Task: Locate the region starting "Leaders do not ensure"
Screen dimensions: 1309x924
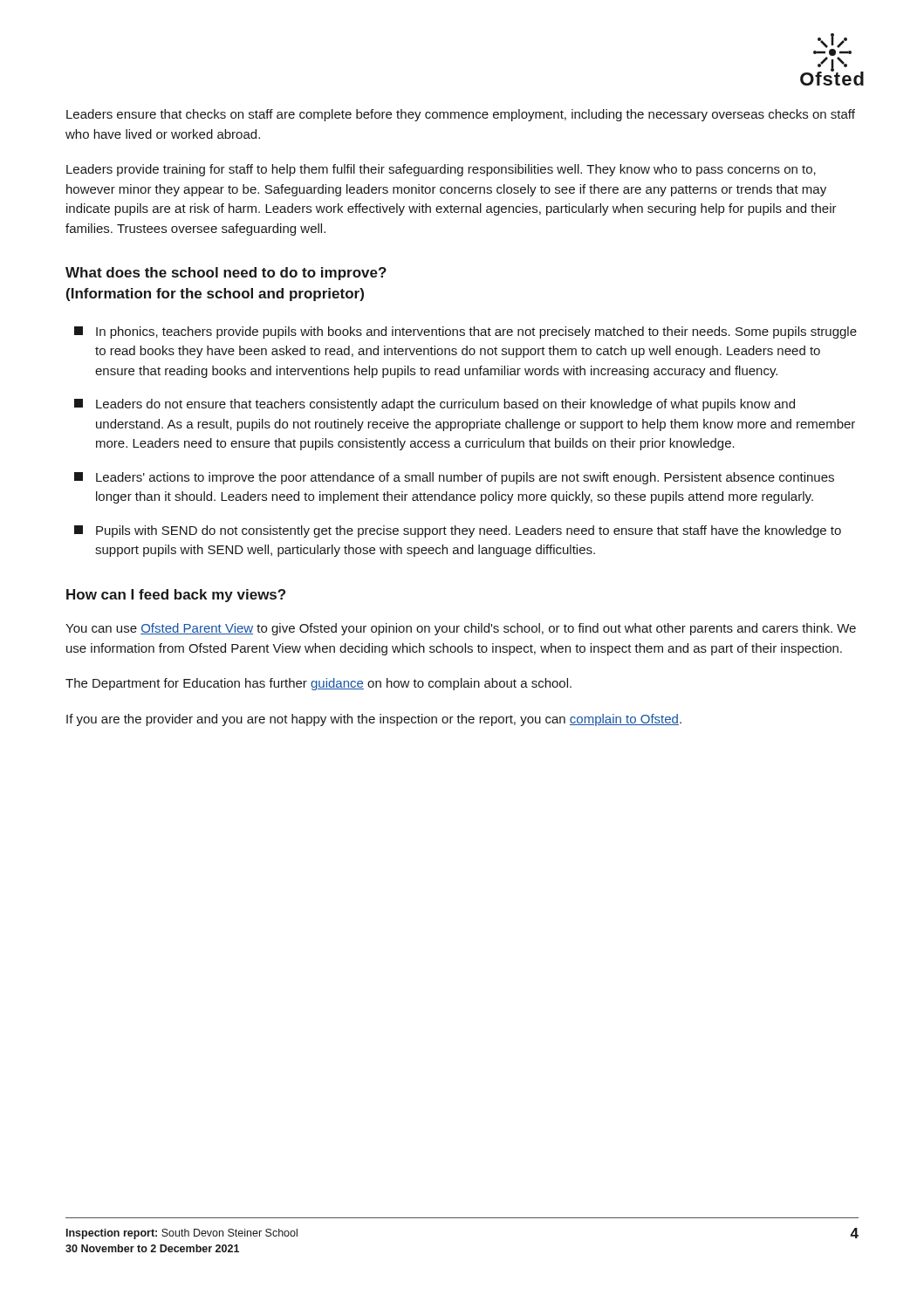Action: [466, 424]
